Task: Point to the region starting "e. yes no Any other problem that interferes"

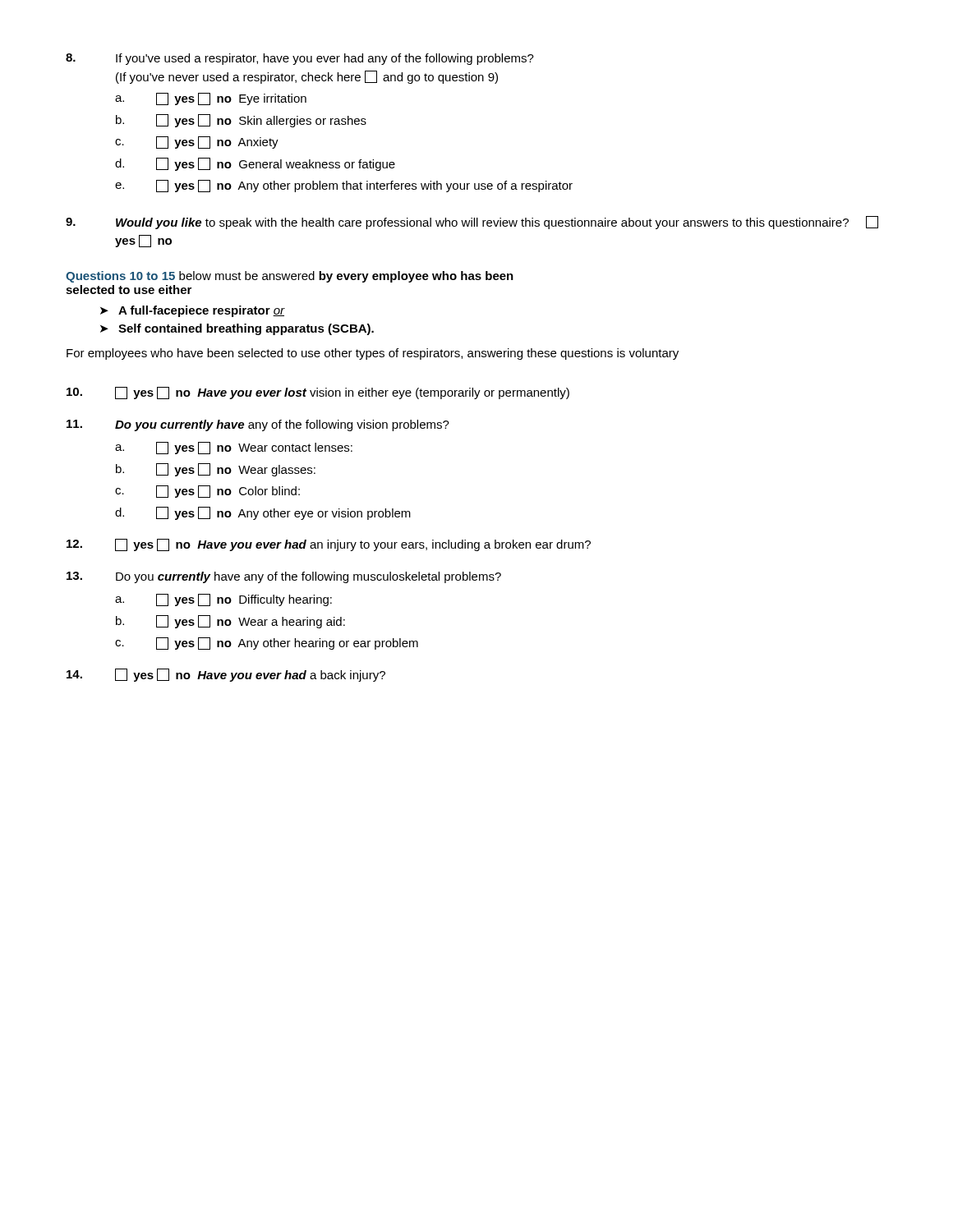Action: coord(476,186)
